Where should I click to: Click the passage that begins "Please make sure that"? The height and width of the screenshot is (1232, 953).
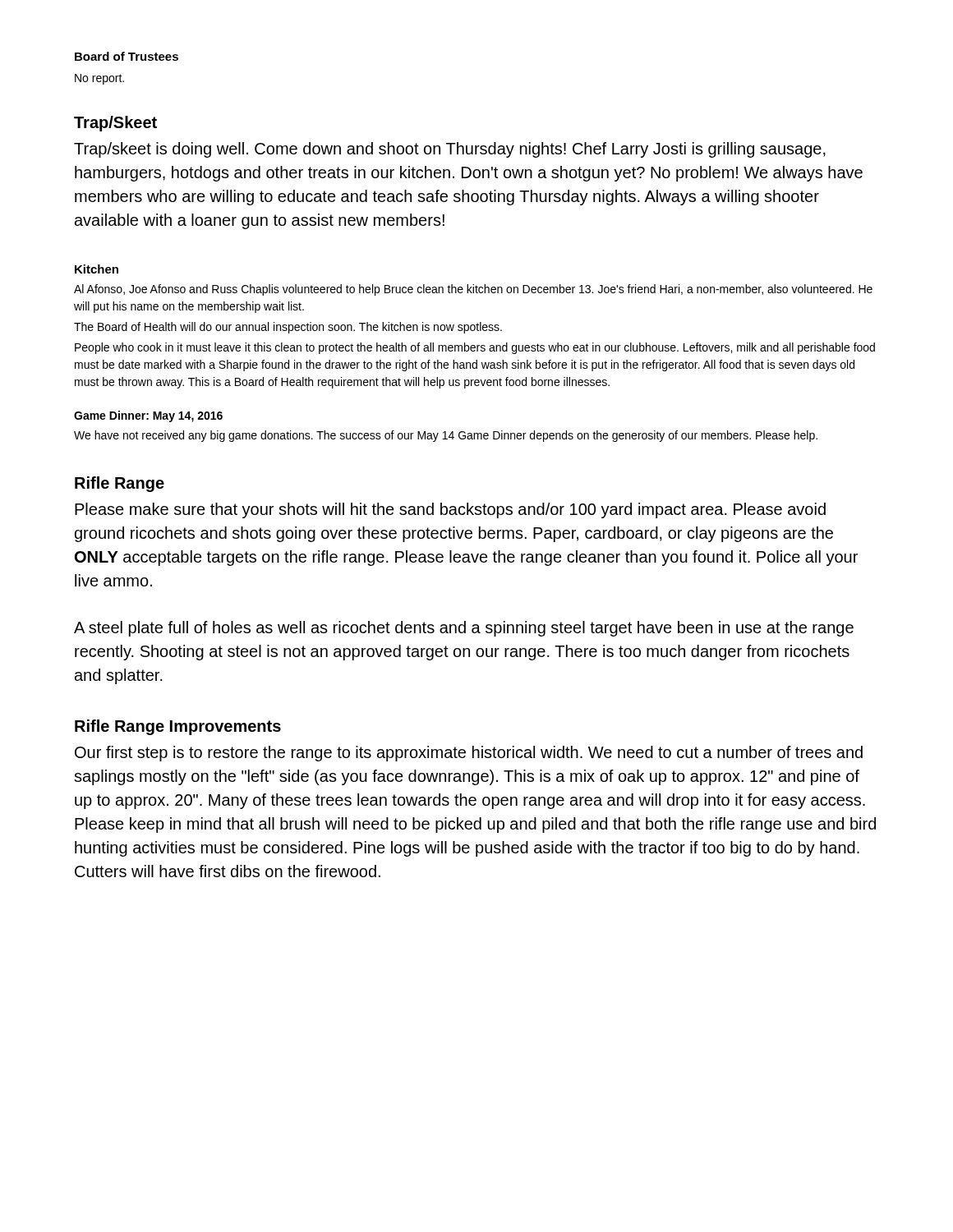coord(466,545)
